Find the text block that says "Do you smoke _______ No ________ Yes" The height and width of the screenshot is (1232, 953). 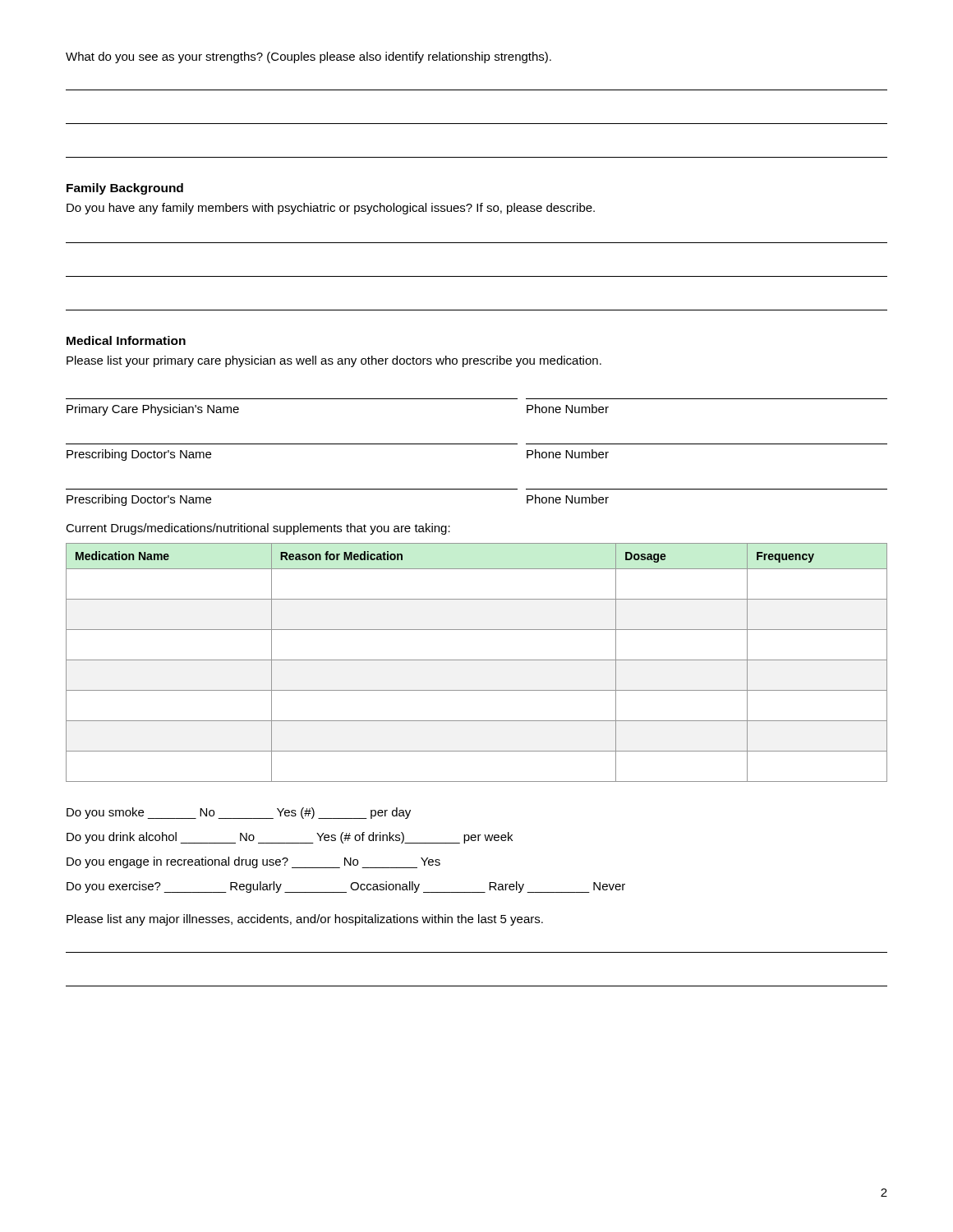pyautogui.click(x=346, y=849)
